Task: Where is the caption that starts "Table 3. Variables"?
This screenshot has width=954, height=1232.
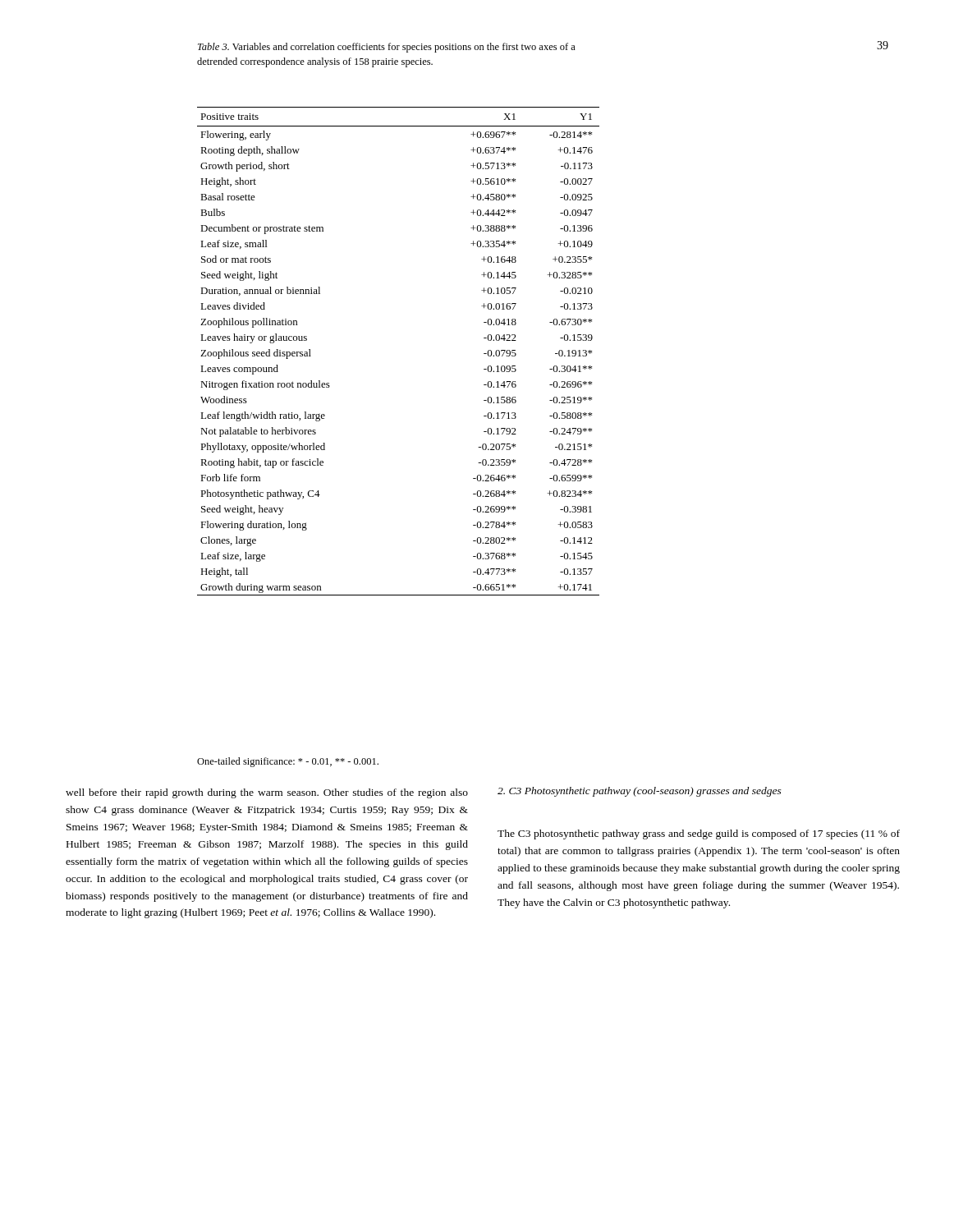Action: pos(386,54)
